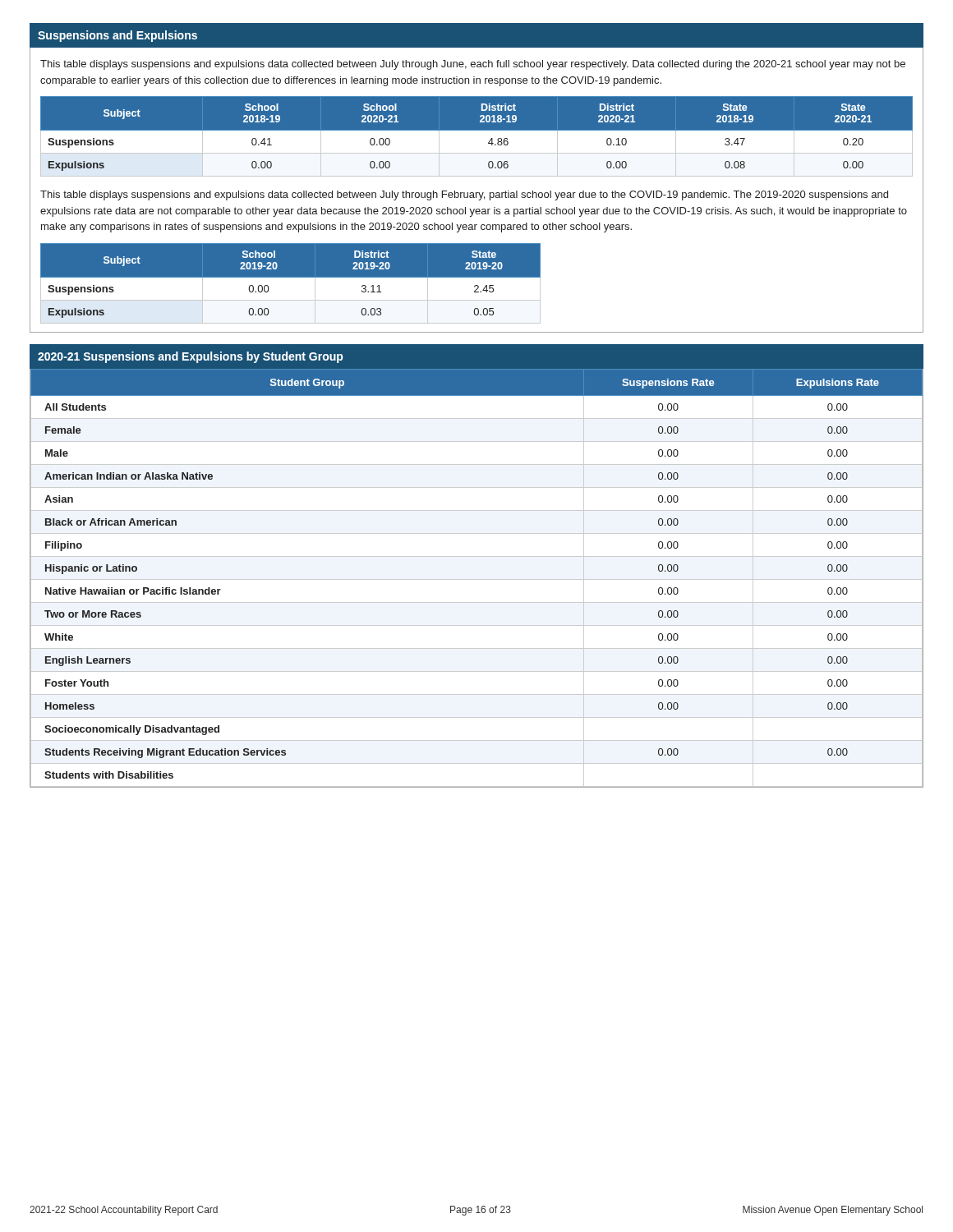Click on the table containing "District 2019-20"
The image size is (953, 1232).
[x=476, y=283]
